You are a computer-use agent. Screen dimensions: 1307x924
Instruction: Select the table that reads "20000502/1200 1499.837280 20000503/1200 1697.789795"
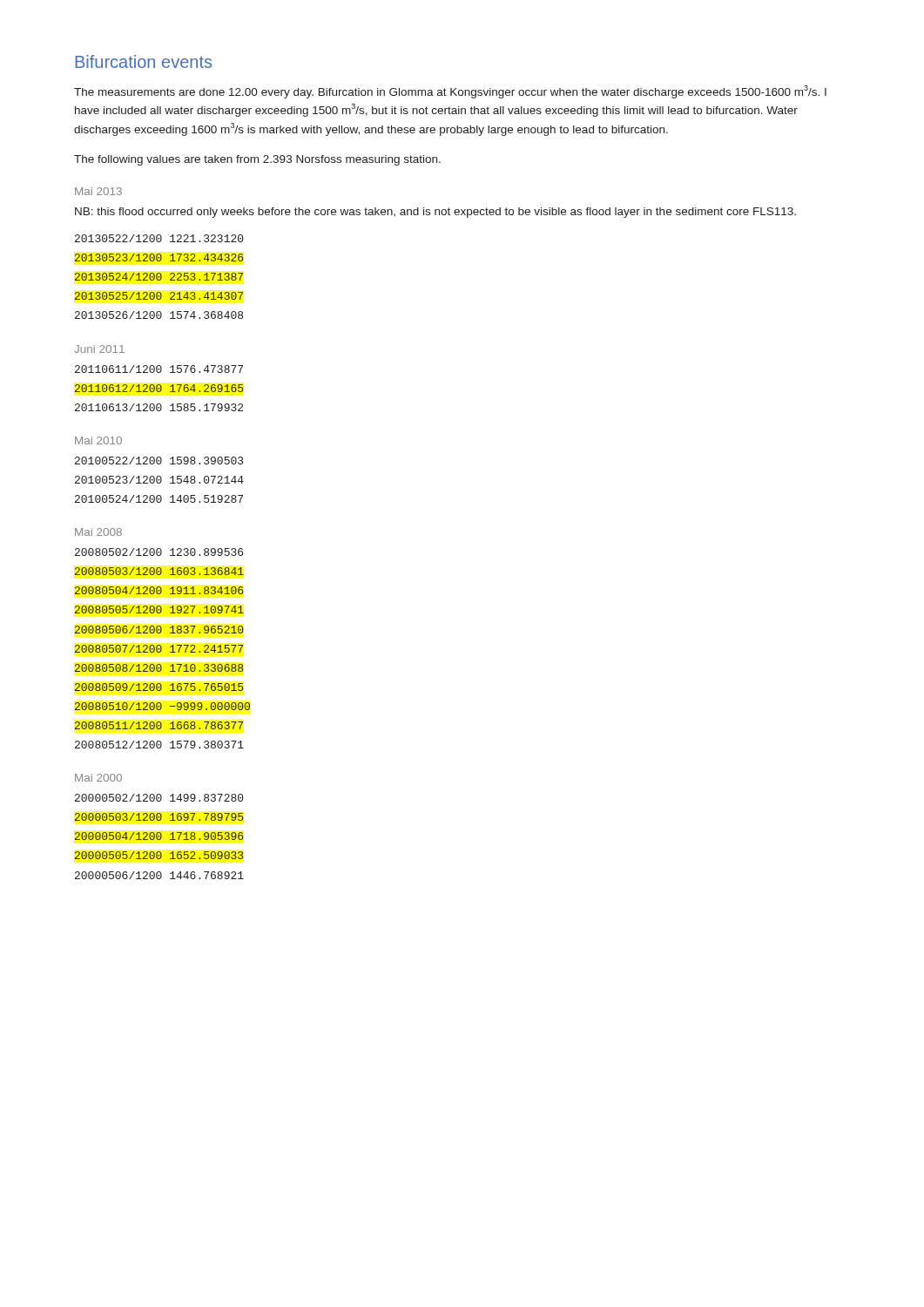[453, 838]
